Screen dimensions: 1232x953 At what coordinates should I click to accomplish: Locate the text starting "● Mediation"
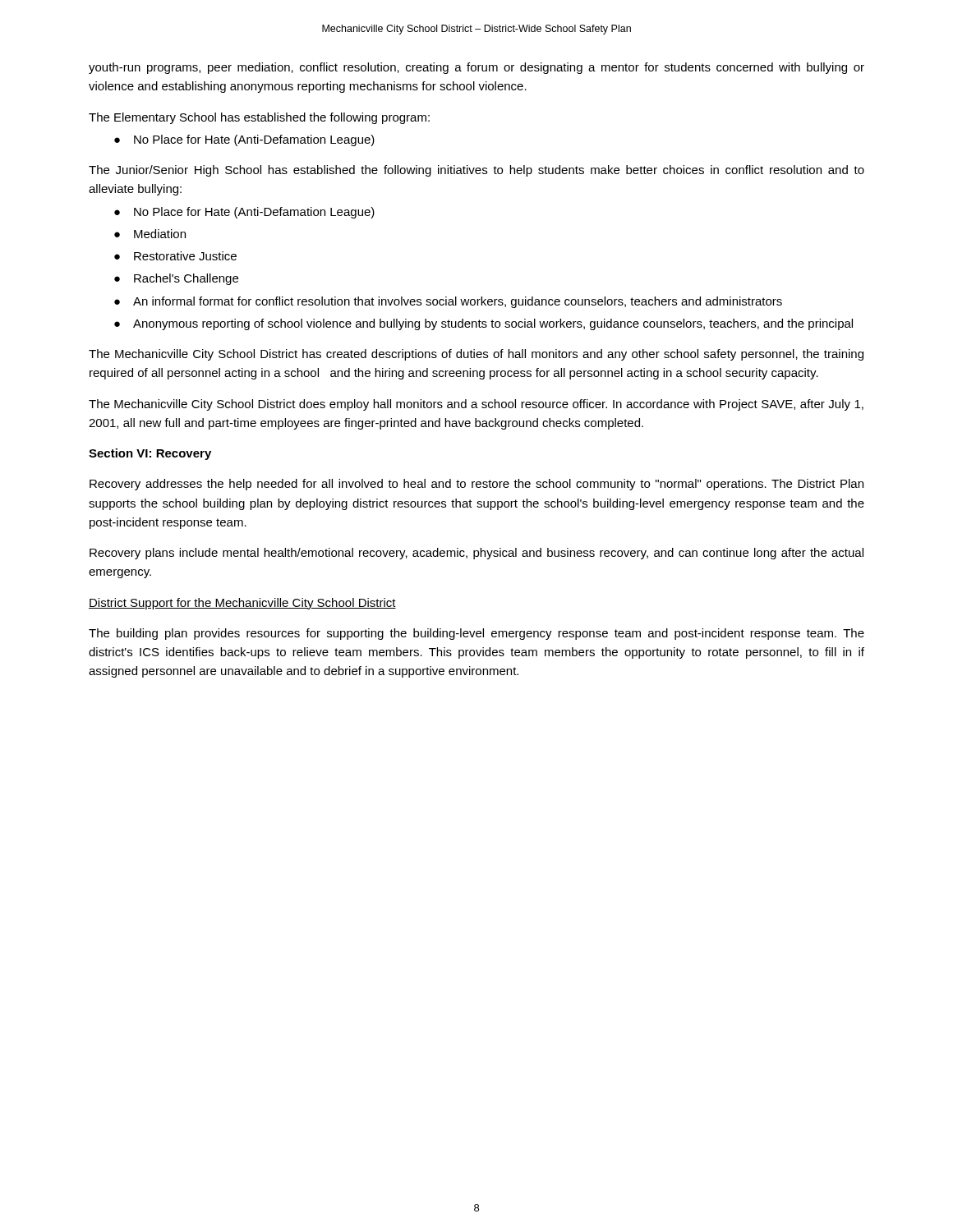coord(150,234)
